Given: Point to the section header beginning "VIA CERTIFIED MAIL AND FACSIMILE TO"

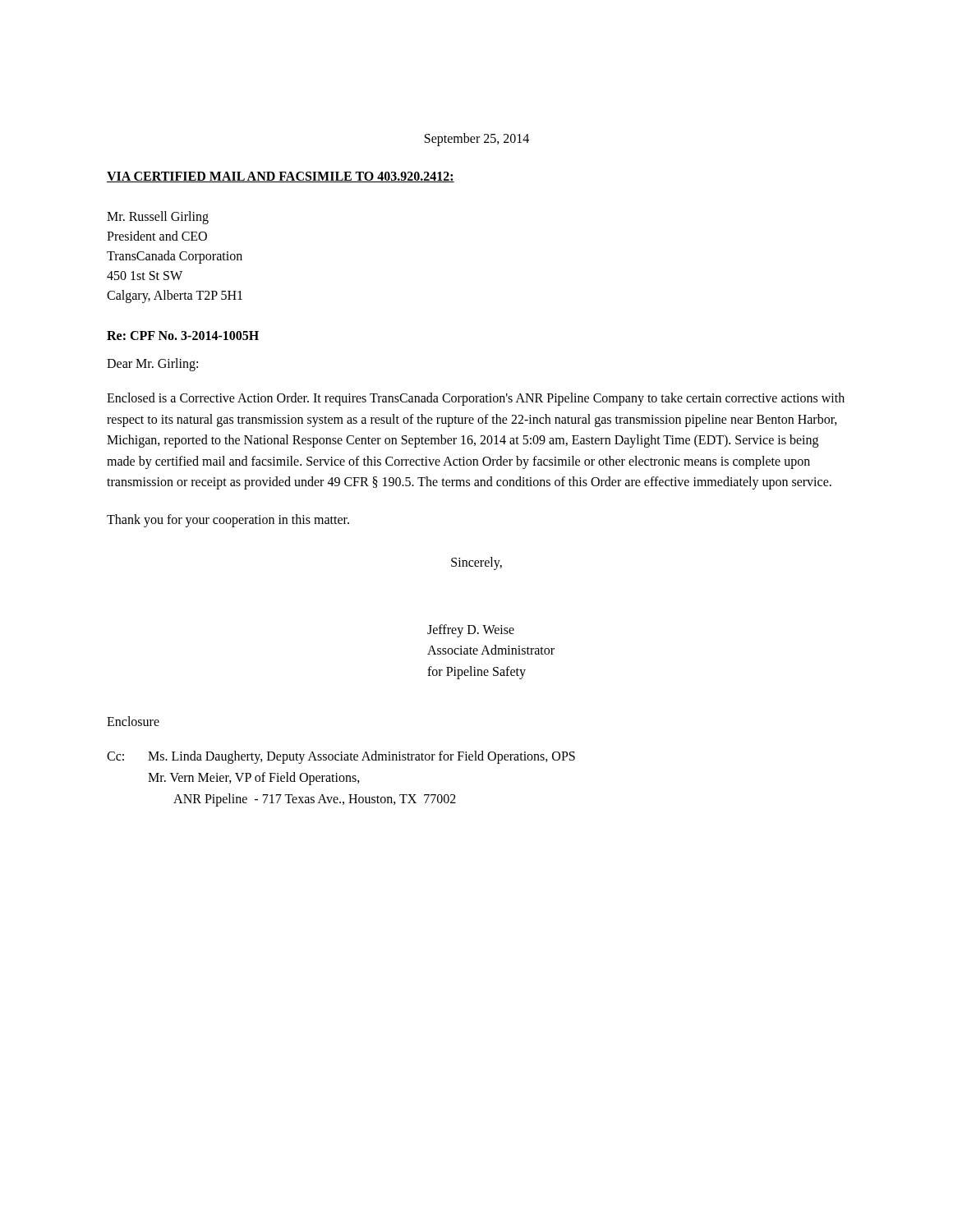Looking at the screenshot, I should click(280, 176).
